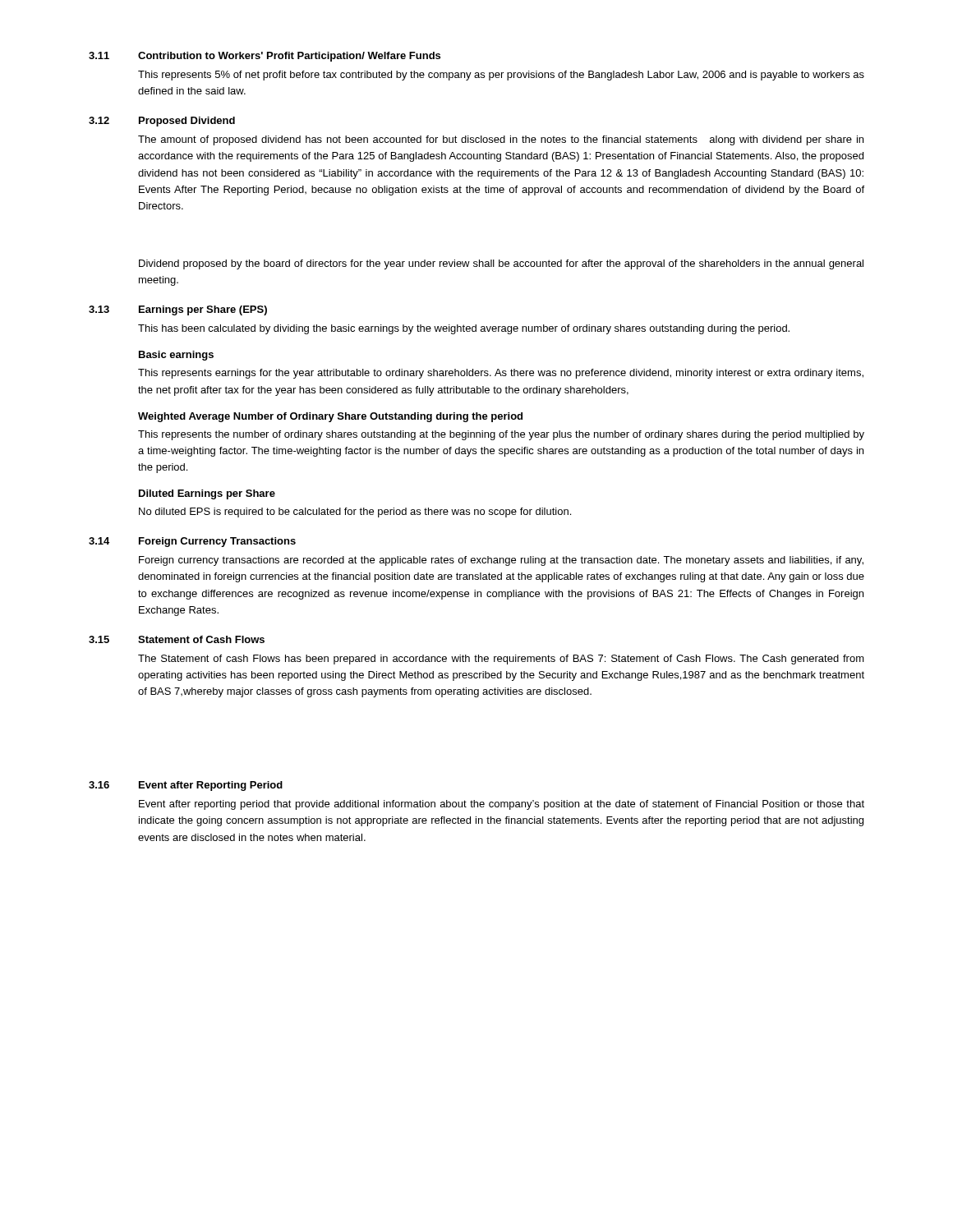Viewport: 953px width, 1232px height.
Task: Click on the text block with the text "This represents the number of ordinary"
Action: [x=501, y=450]
